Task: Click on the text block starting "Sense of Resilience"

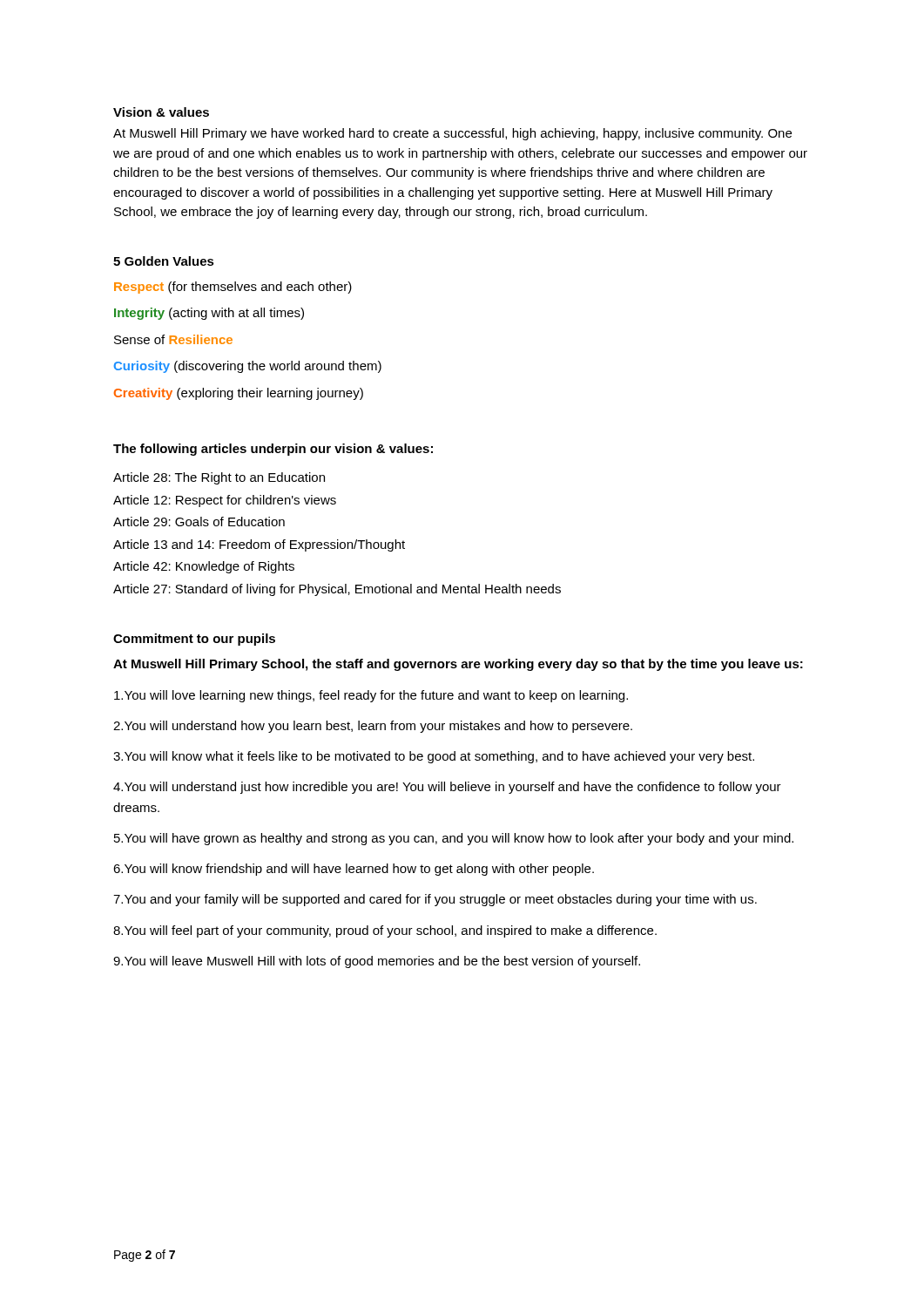Action: pos(173,339)
